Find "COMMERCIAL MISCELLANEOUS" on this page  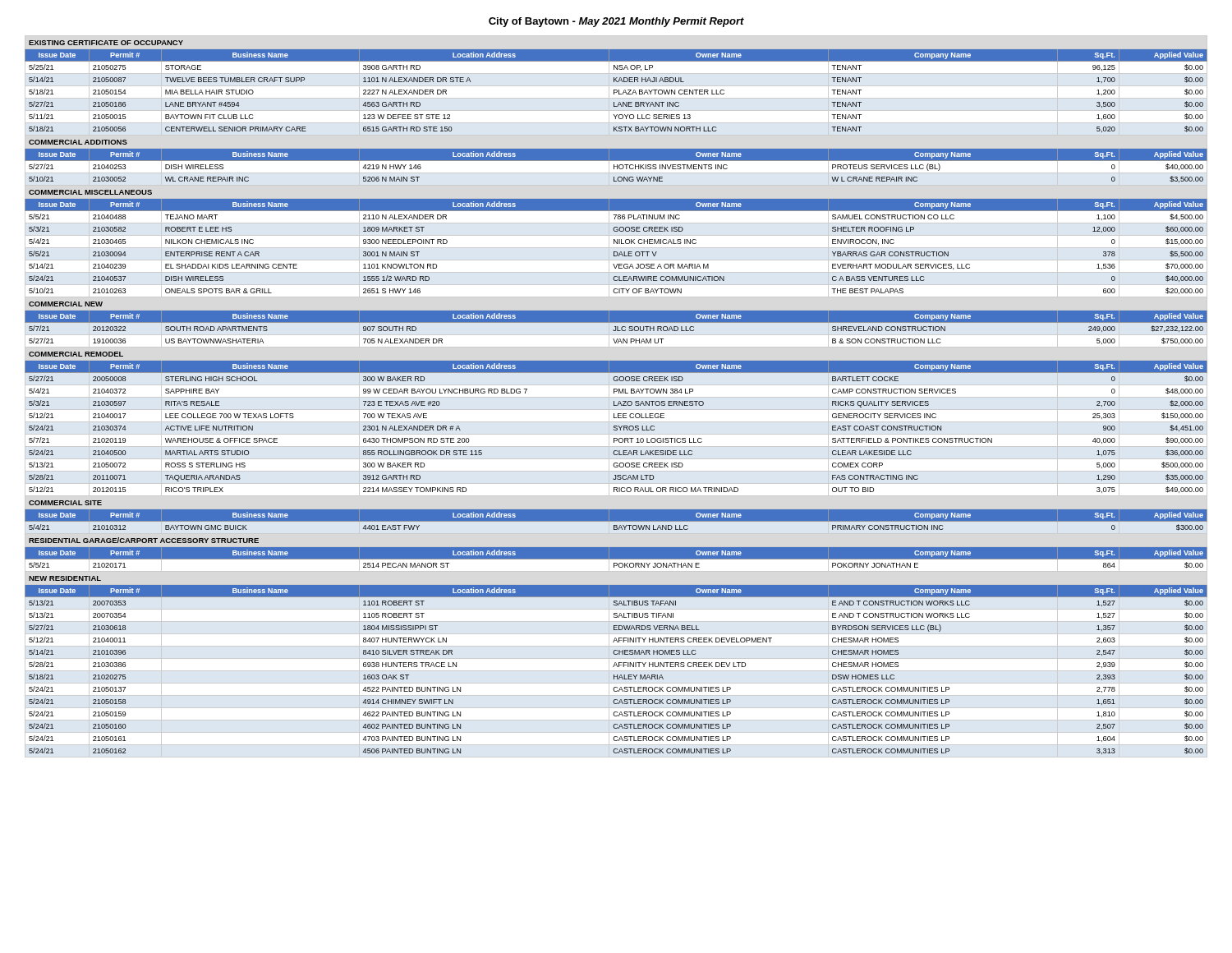(90, 192)
